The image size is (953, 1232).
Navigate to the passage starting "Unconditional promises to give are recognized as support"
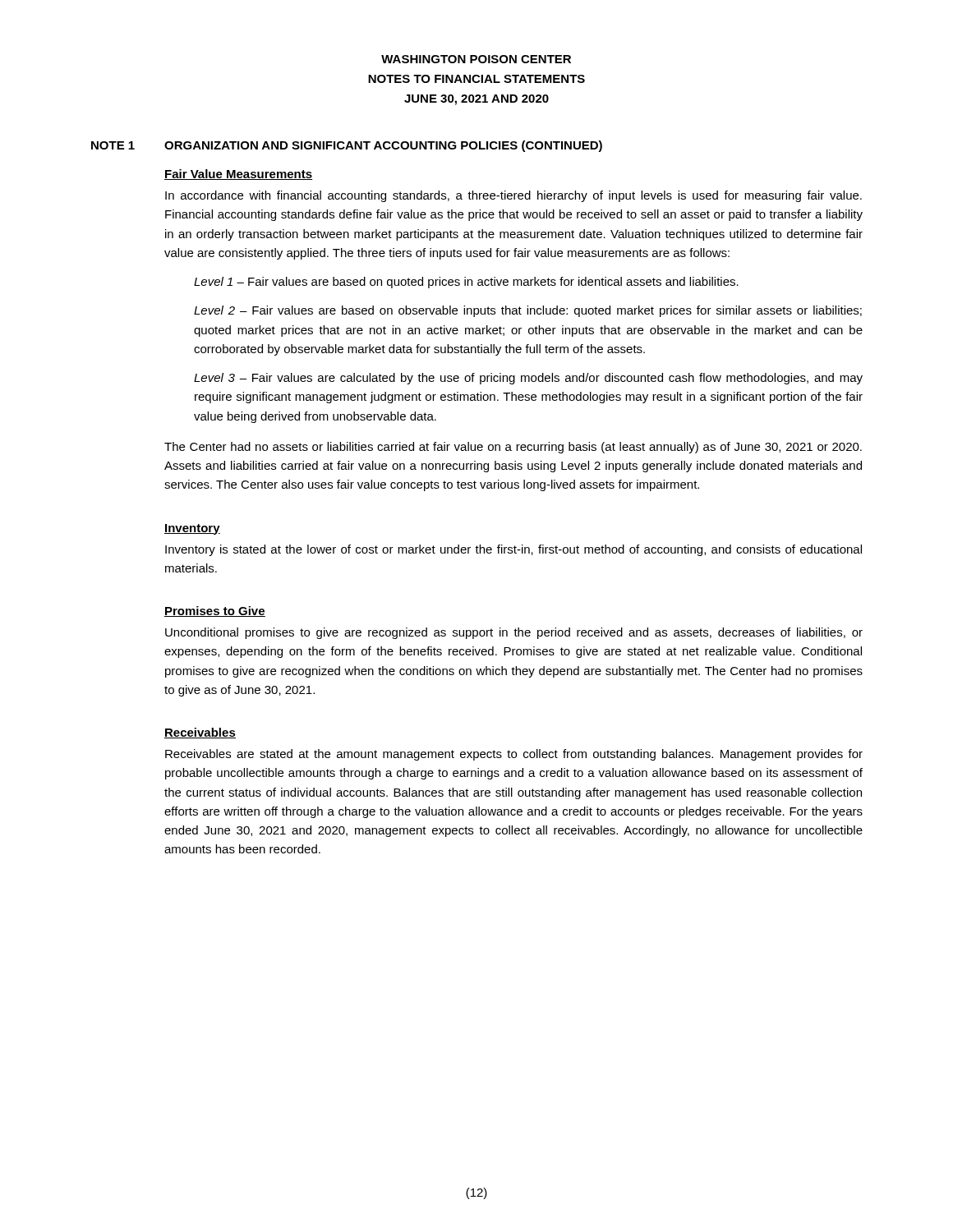(513, 661)
